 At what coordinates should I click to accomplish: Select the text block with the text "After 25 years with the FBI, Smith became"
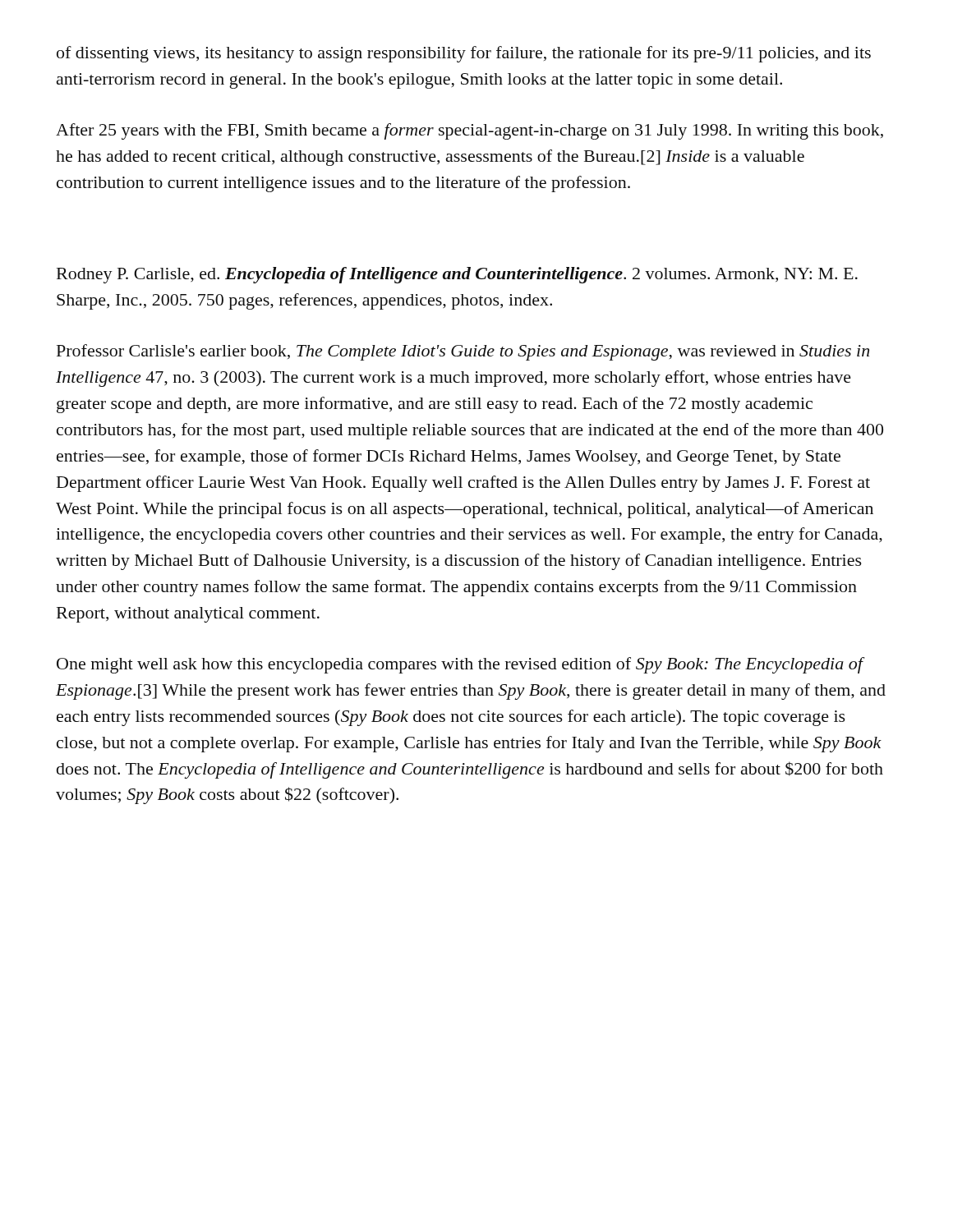(x=470, y=155)
